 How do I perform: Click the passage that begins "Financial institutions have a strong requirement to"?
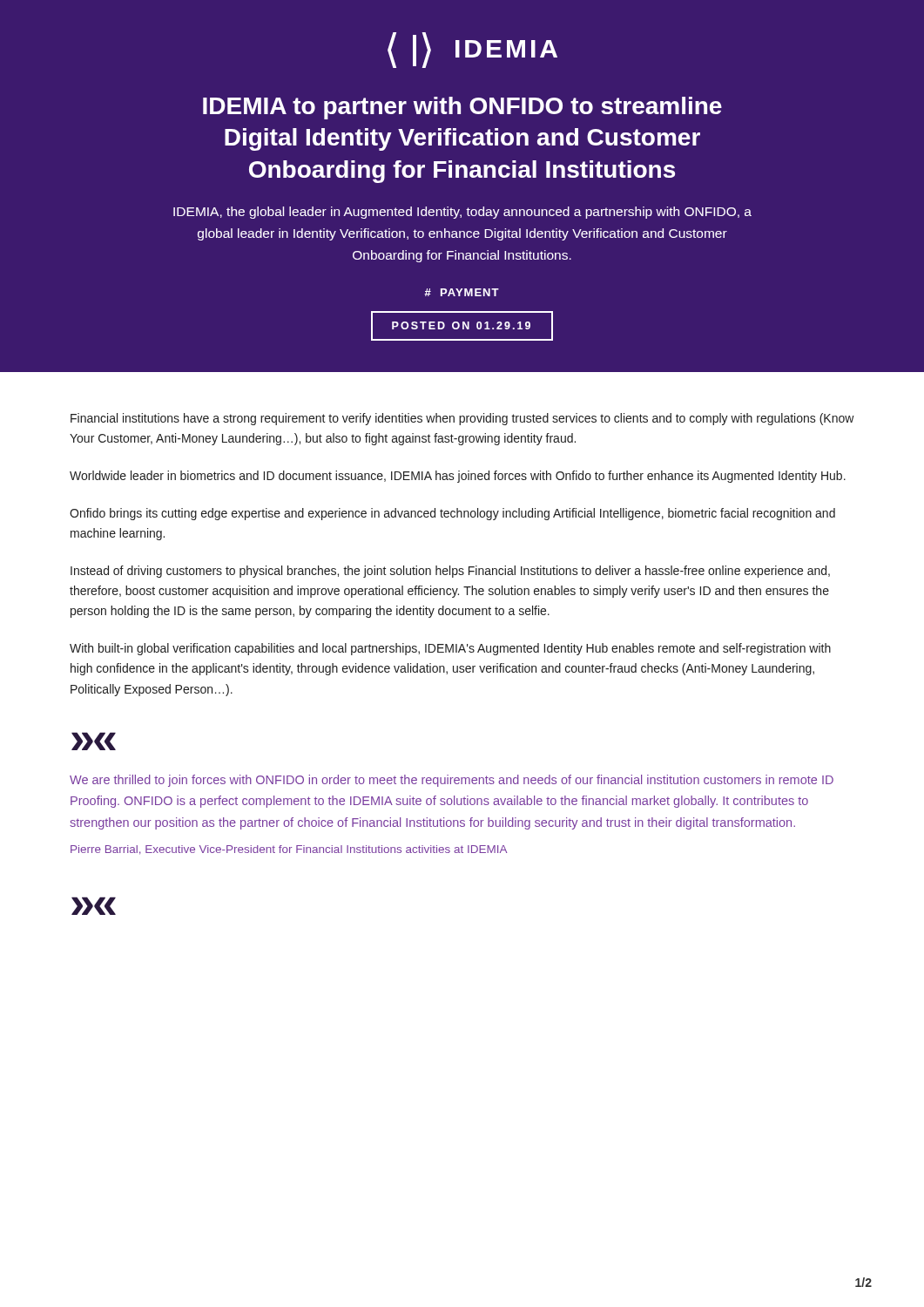click(x=462, y=428)
